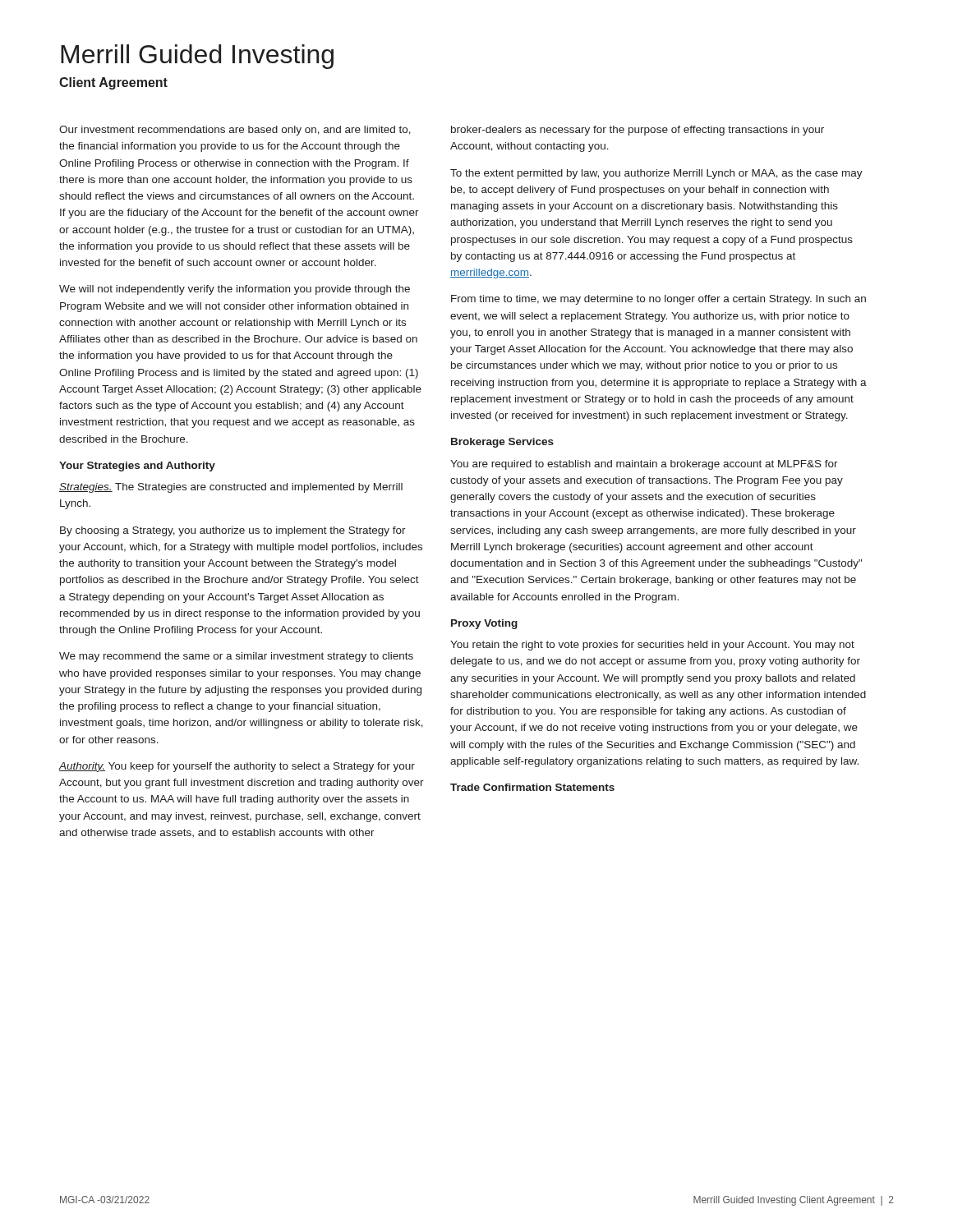This screenshot has width=953, height=1232.
Task: Navigate to the element starting "By choosing a Strategy,"
Action: 242,580
